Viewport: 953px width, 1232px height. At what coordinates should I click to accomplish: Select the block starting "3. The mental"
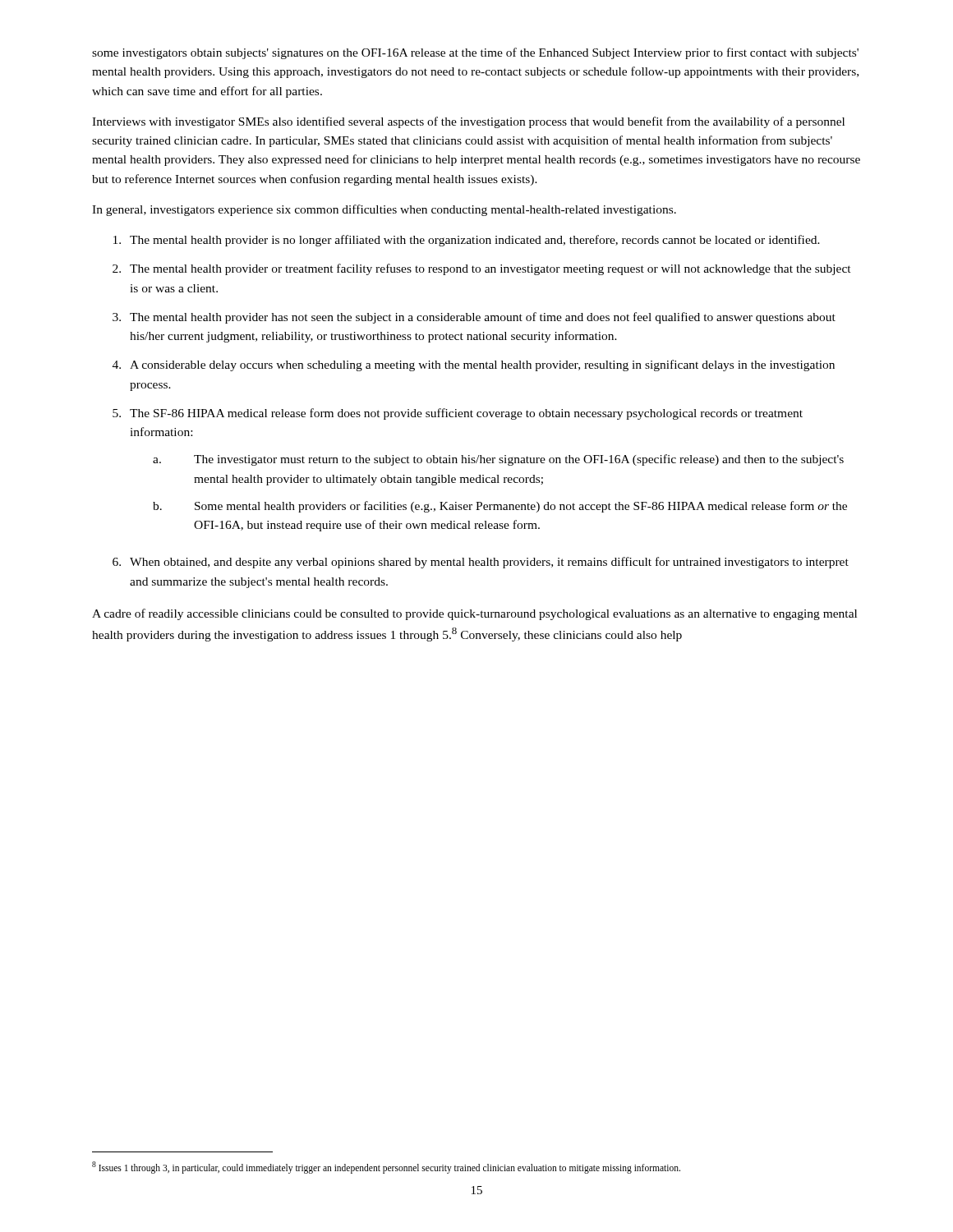coord(476,326)
